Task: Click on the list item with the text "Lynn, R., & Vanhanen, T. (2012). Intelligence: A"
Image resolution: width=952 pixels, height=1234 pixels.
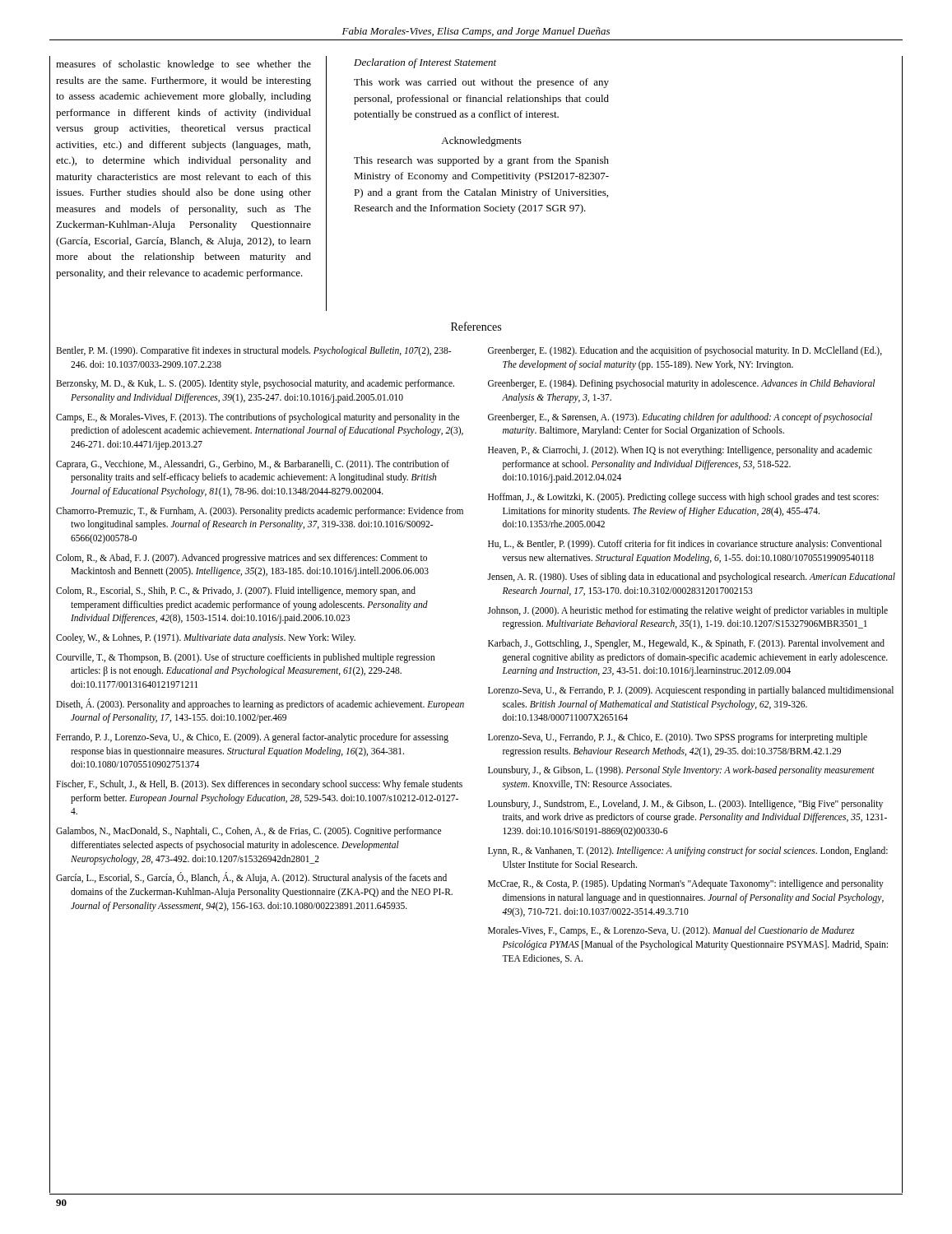Action: 688,857
